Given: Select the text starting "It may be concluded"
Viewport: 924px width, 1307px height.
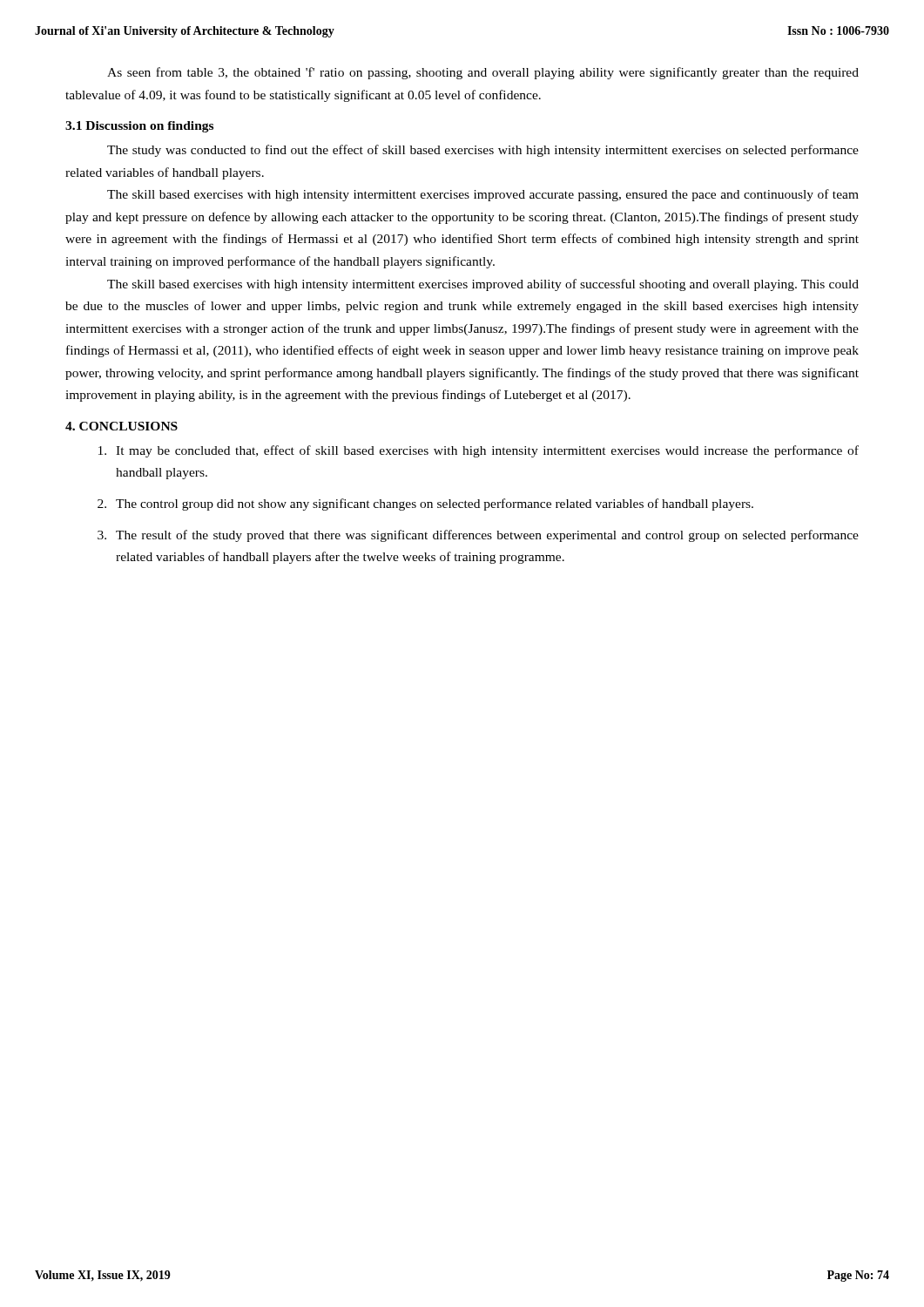Looking at the screenshot, I should click(x=462, y=461).
